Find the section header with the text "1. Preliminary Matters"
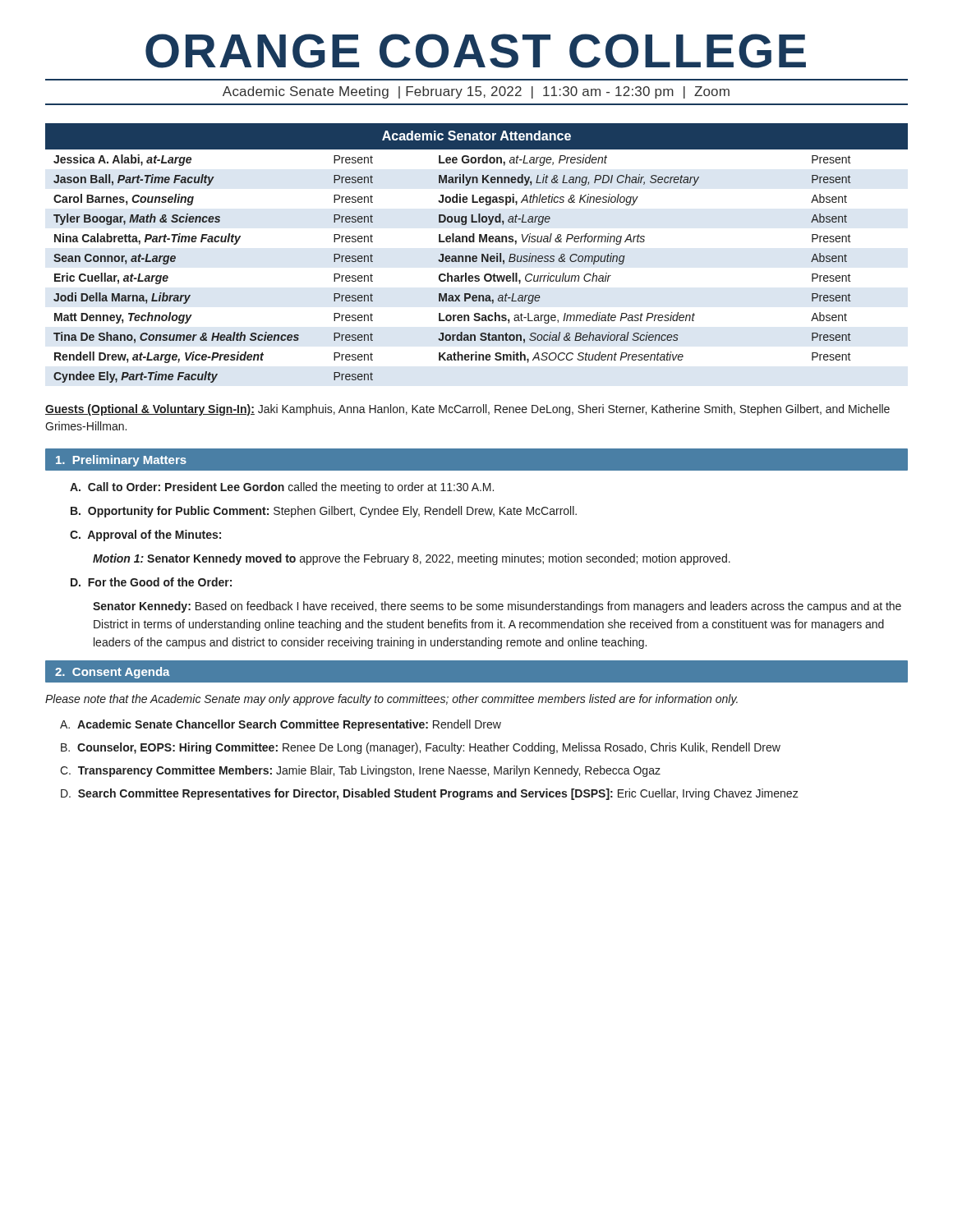Viewport: 953px width, 1232px height. (121, 459)
